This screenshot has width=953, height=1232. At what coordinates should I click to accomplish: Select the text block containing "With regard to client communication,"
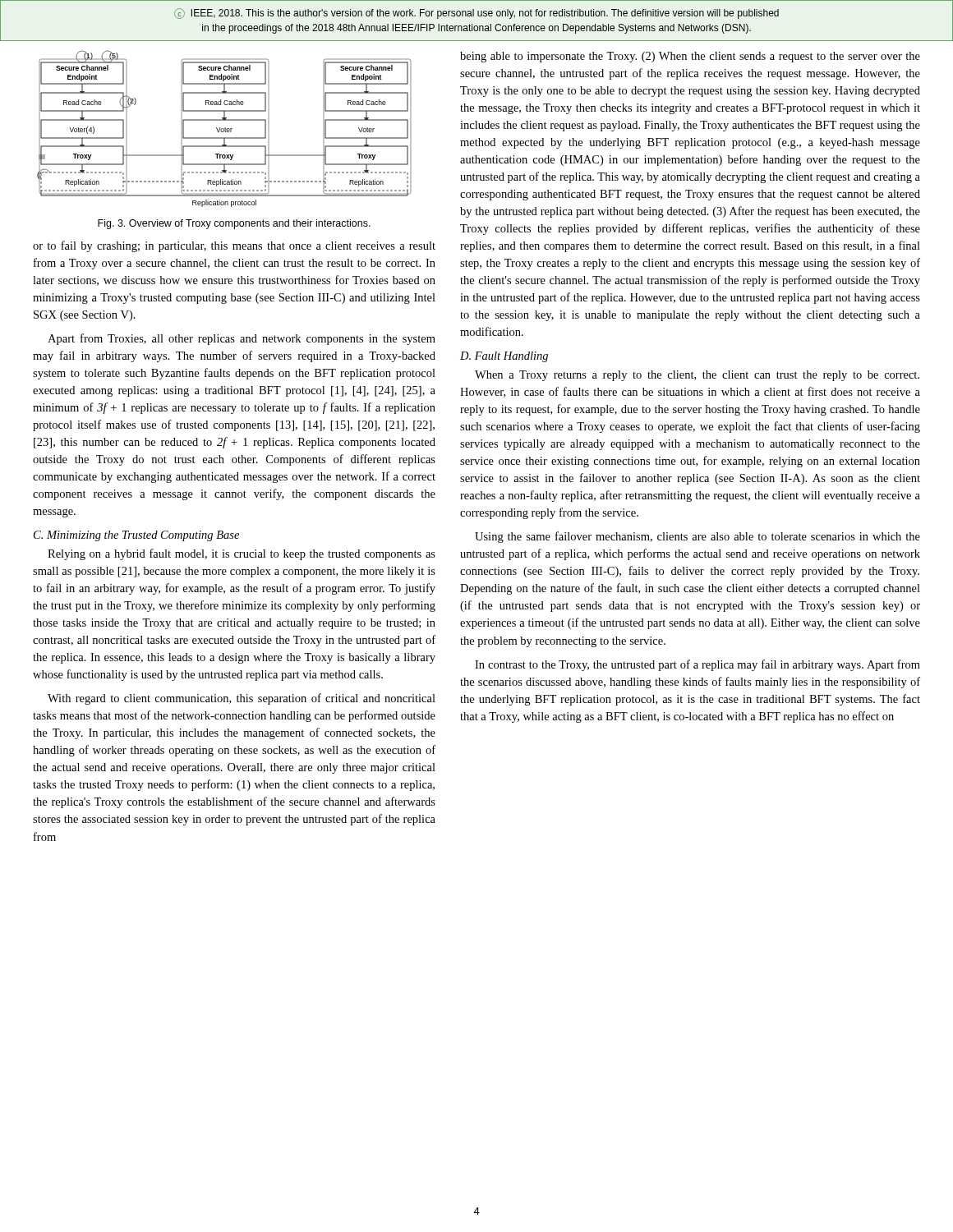tap(234, 767)
